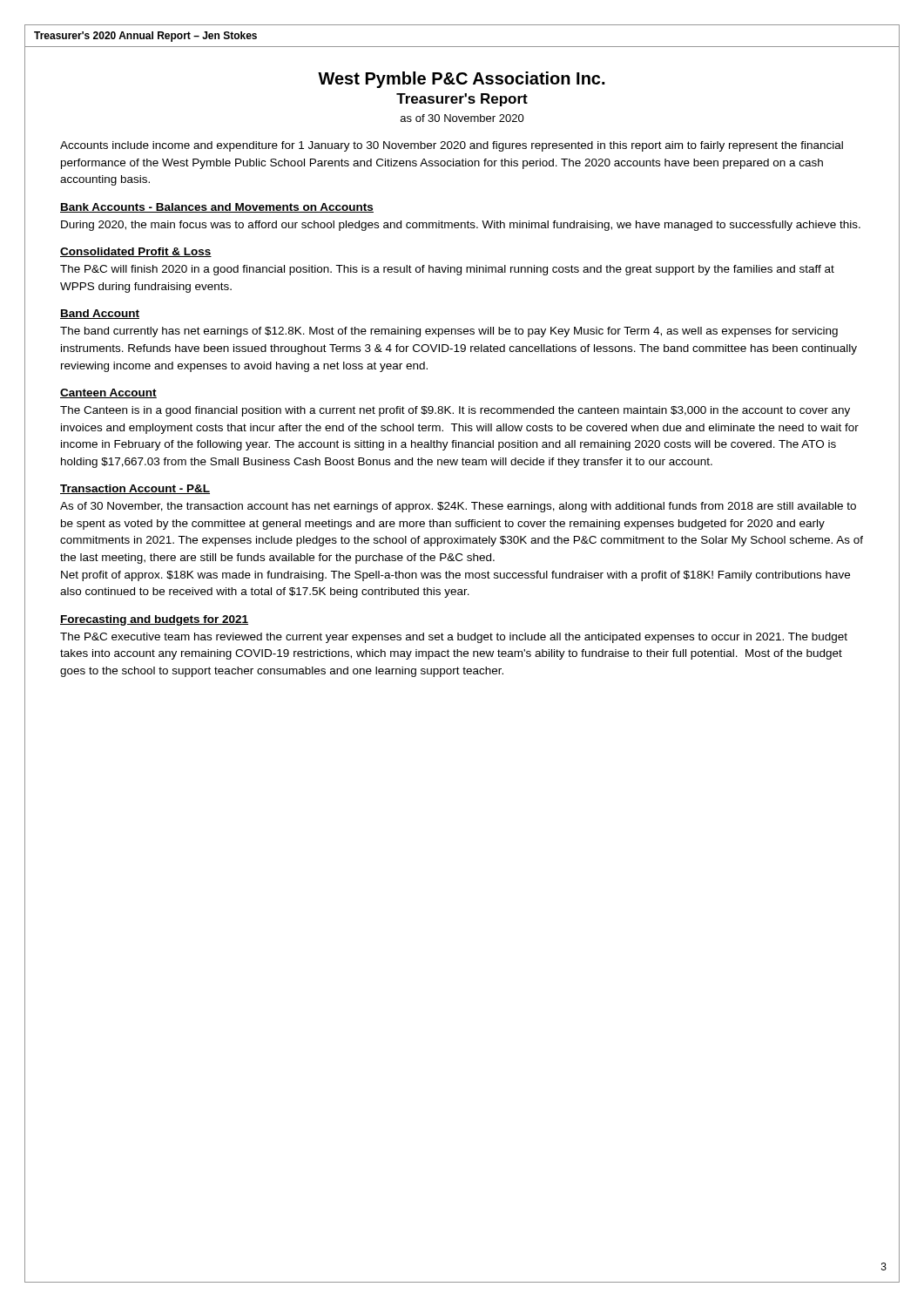Find the section header with the text "Canteen Account"
Viewport: 924px width, 1307px height.
coord(108,393)
